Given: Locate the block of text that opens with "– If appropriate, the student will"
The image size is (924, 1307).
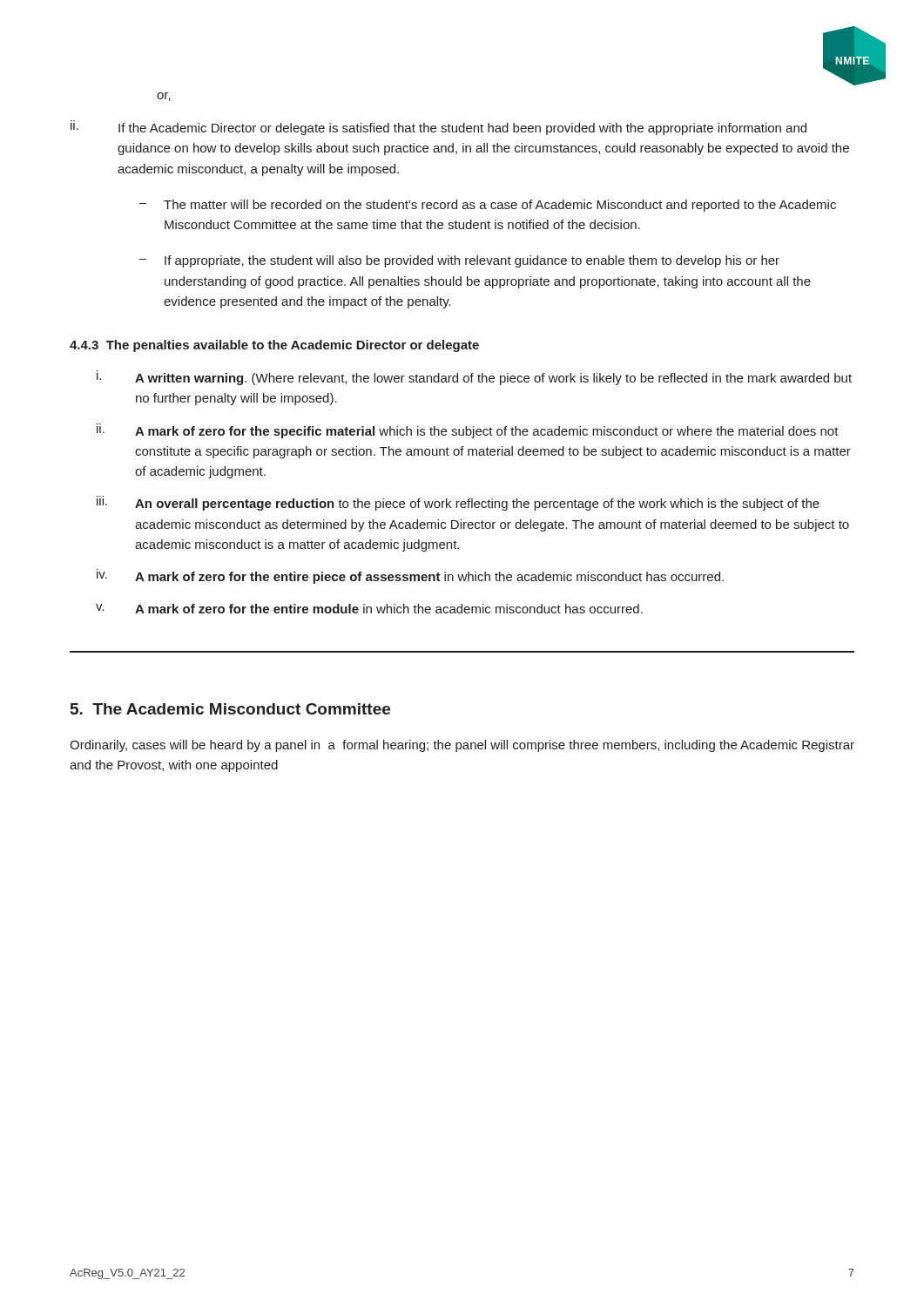Looking at the screenshot, I should tap(497, 281).
